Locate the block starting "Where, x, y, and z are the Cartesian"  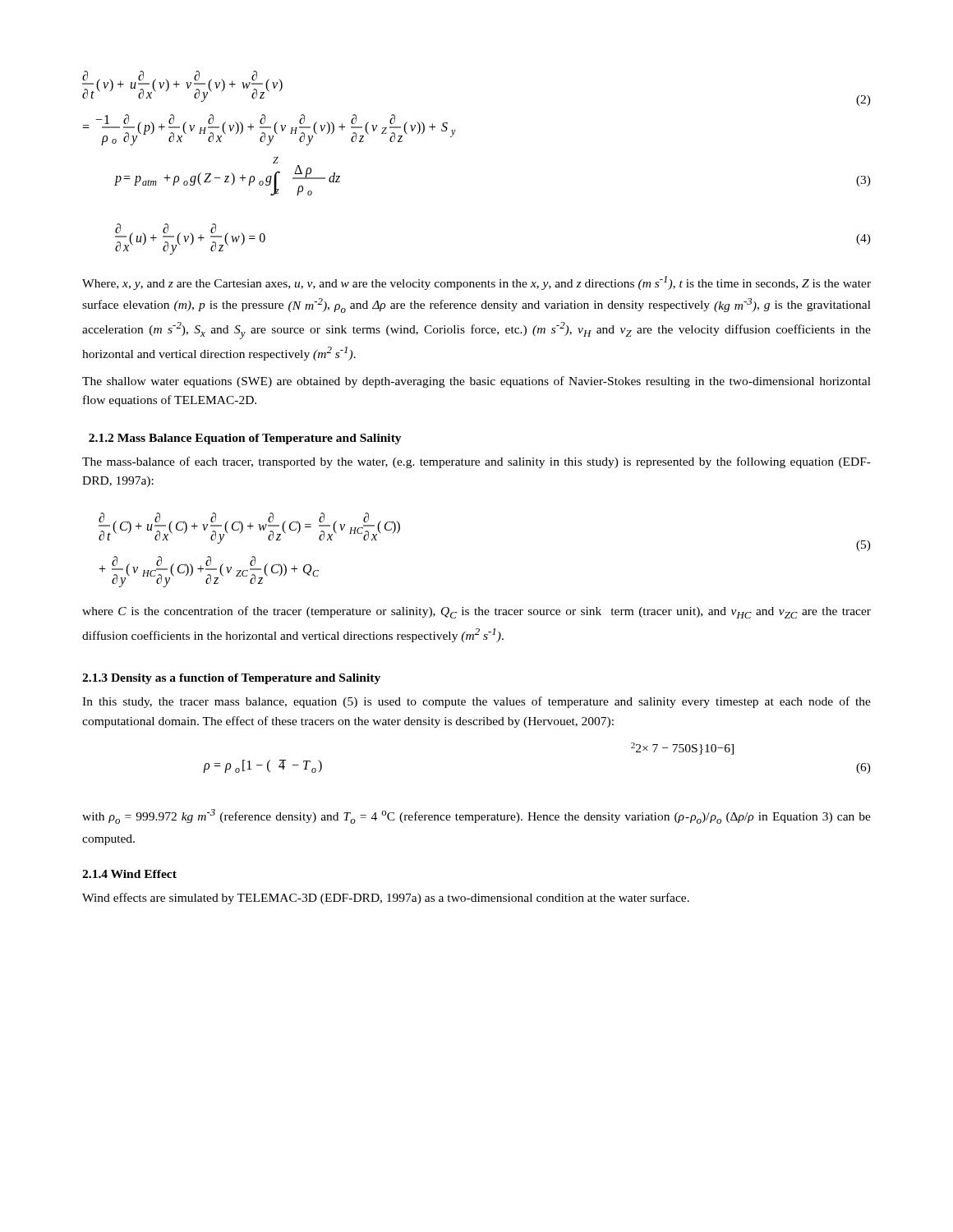click(476, 317)
